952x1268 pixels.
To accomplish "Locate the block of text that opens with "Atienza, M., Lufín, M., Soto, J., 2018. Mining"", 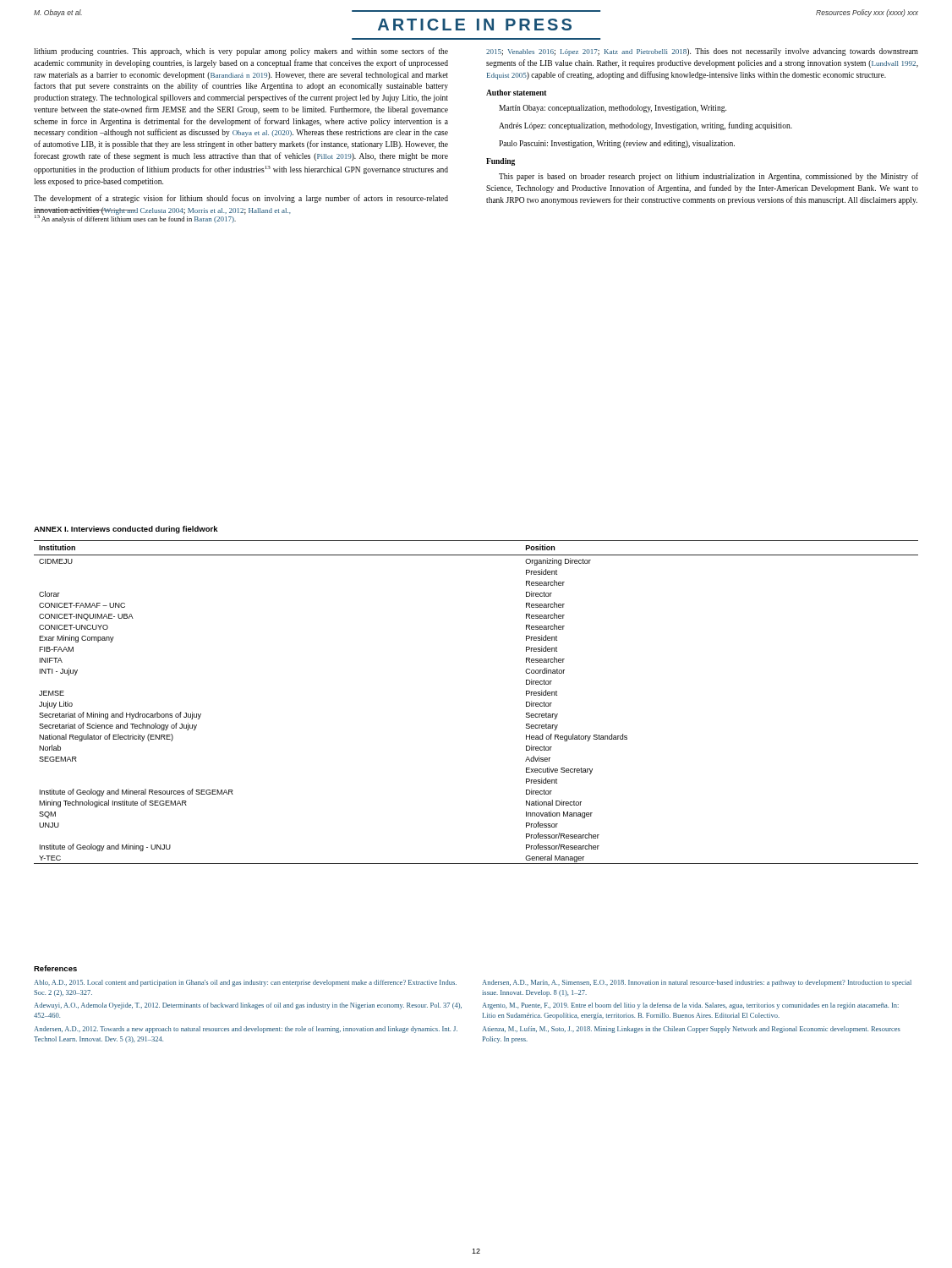I will [x=691, y=1034].
